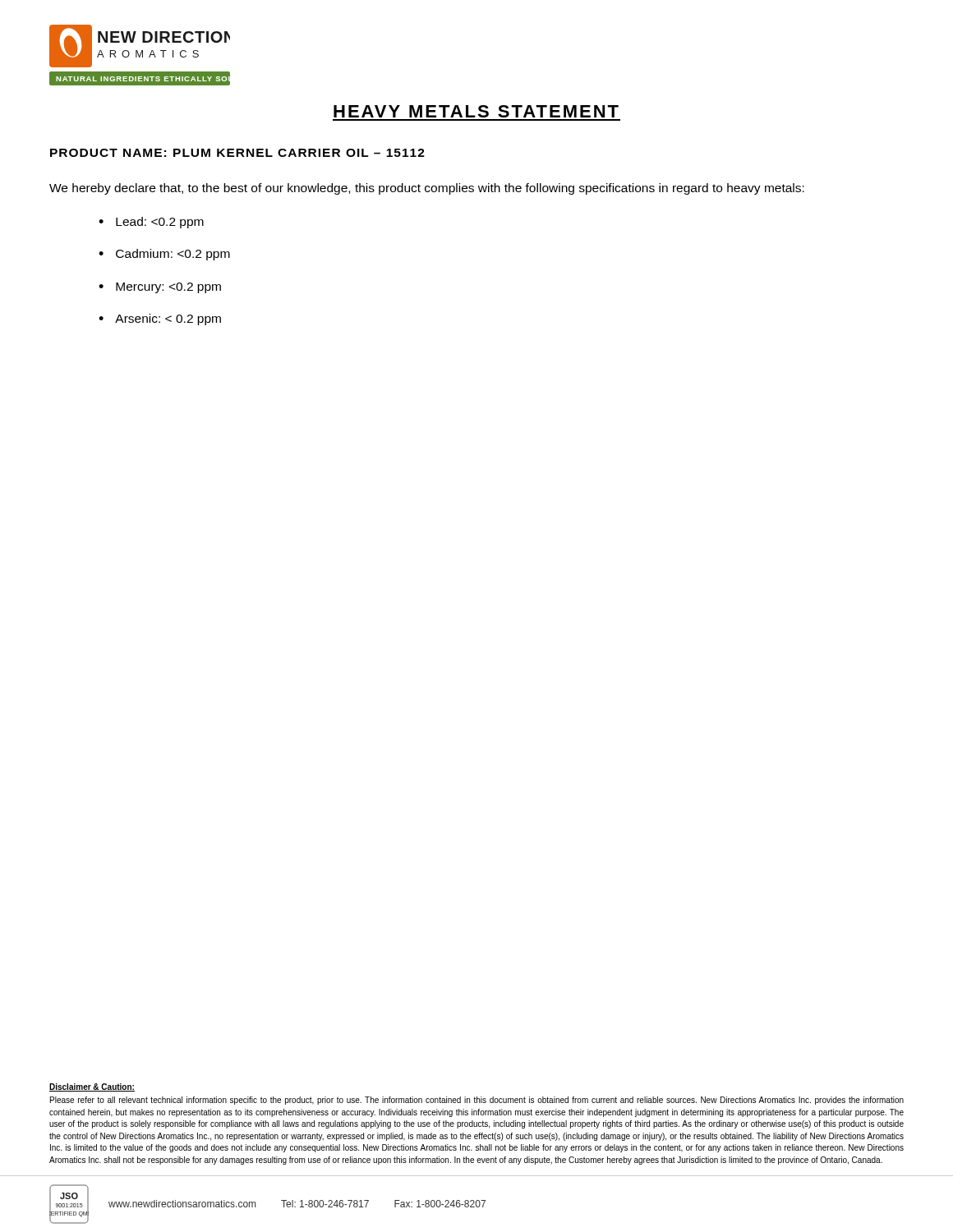953x1232 pixels.
Task: Point to "• Cadmium: <0.2 ppm"
Action: [164, 255]
